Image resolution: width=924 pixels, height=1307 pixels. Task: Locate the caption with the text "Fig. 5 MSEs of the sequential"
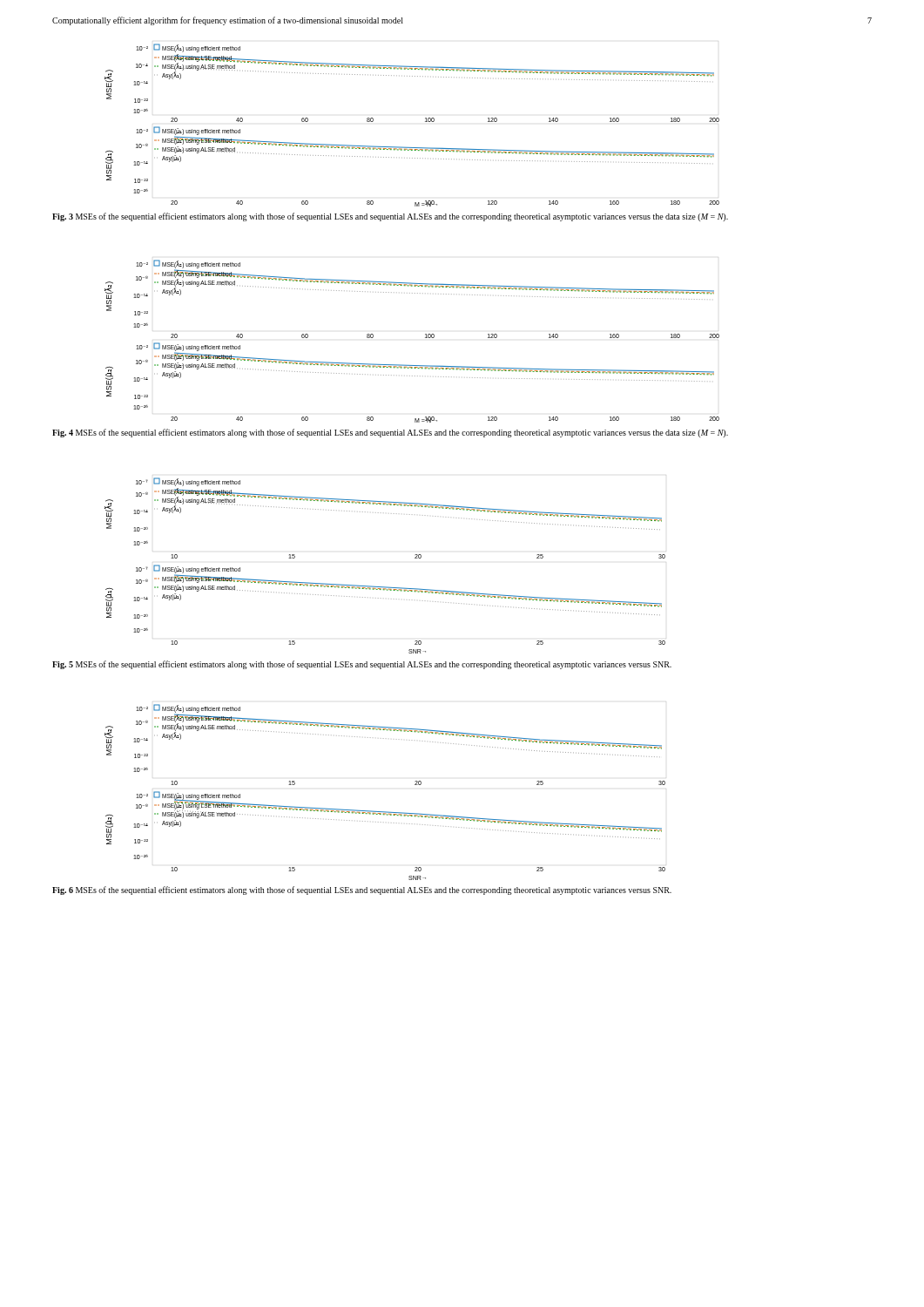click(x=362, y=664)
